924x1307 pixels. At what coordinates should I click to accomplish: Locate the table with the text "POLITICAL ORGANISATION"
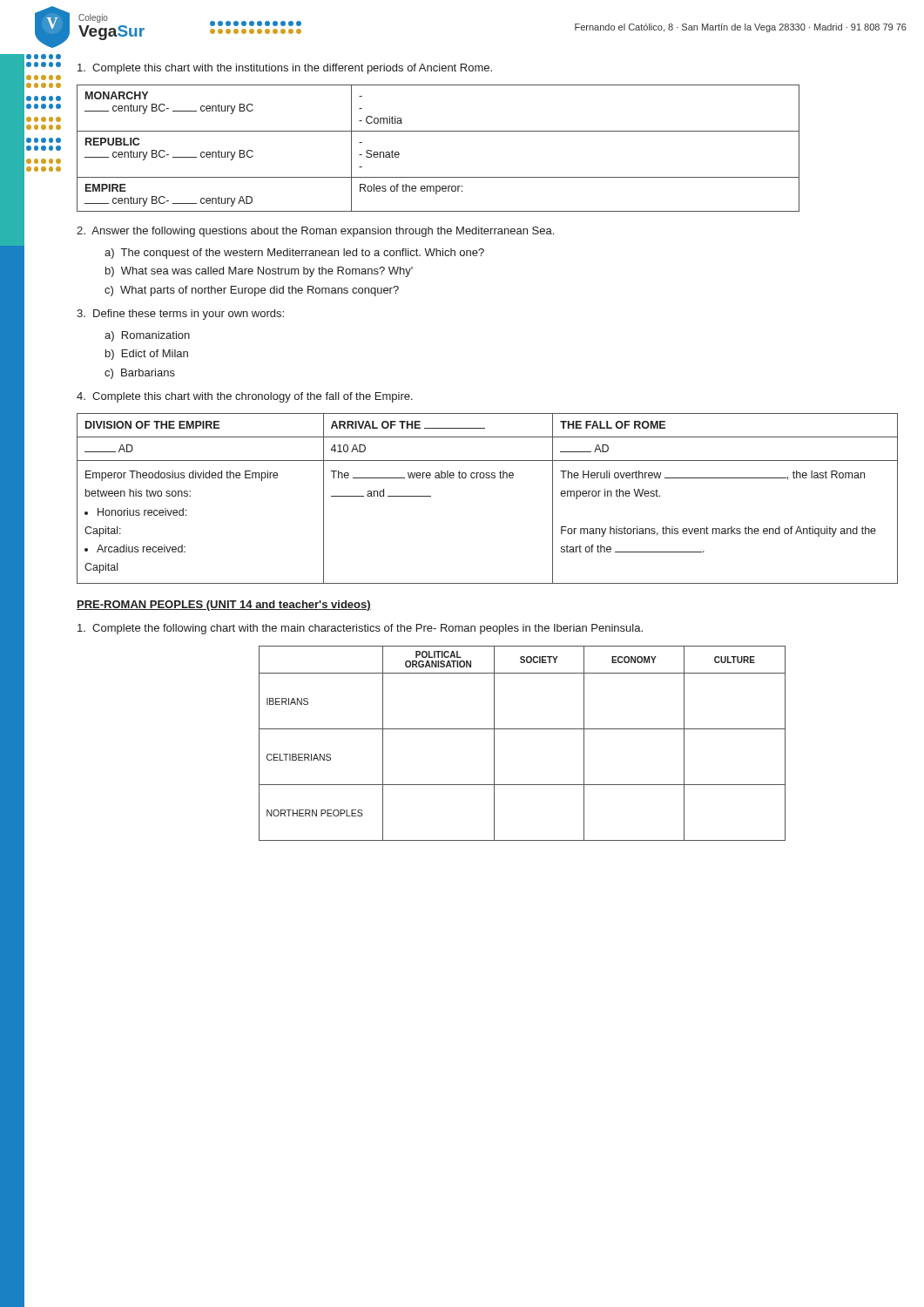click(x=522, y=744)
